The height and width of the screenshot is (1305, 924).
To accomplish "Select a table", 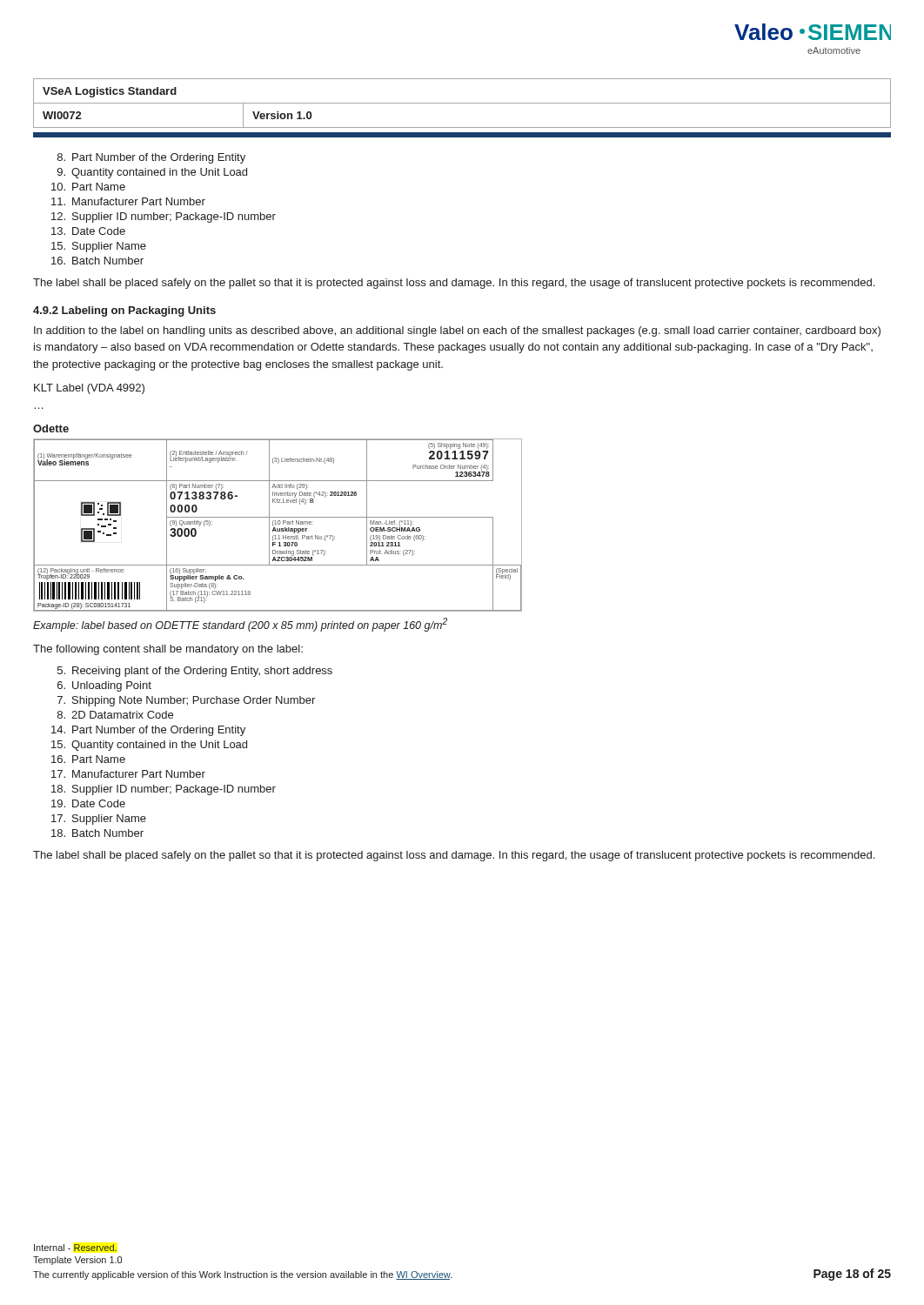I will 462,103.
